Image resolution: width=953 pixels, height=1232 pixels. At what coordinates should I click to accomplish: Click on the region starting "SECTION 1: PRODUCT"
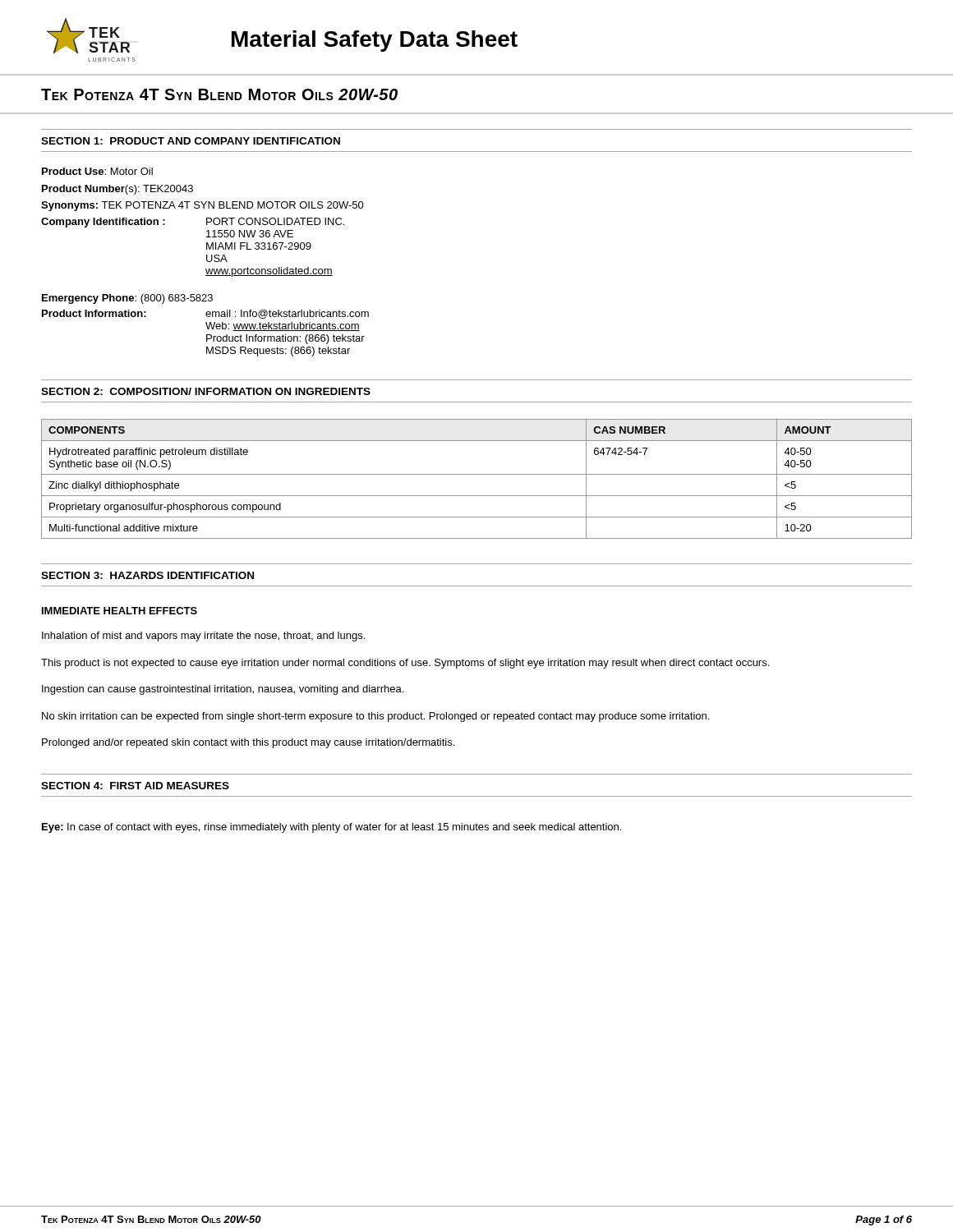coord(191,141)
